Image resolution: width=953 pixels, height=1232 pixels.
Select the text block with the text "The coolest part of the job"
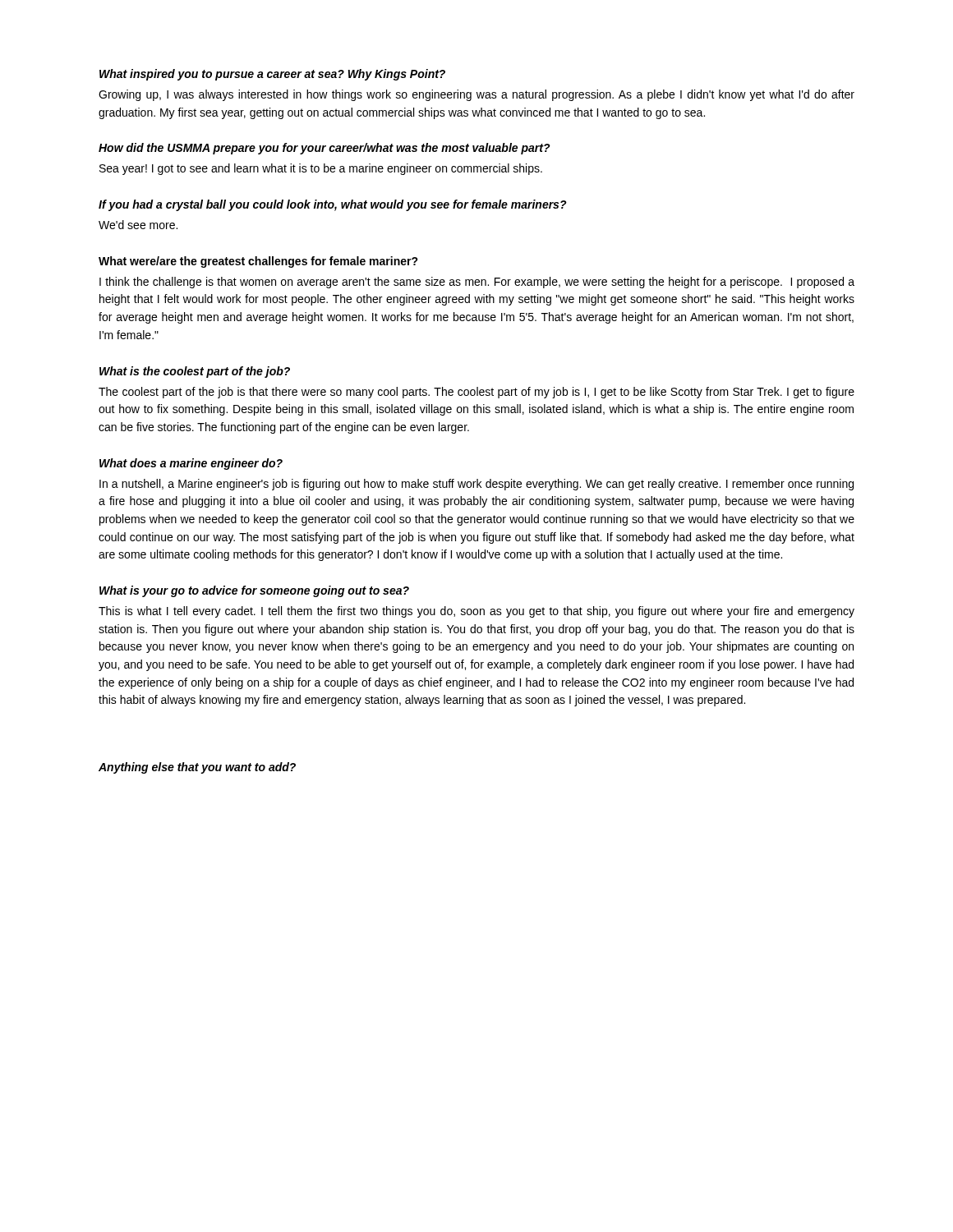click(476, 409)
